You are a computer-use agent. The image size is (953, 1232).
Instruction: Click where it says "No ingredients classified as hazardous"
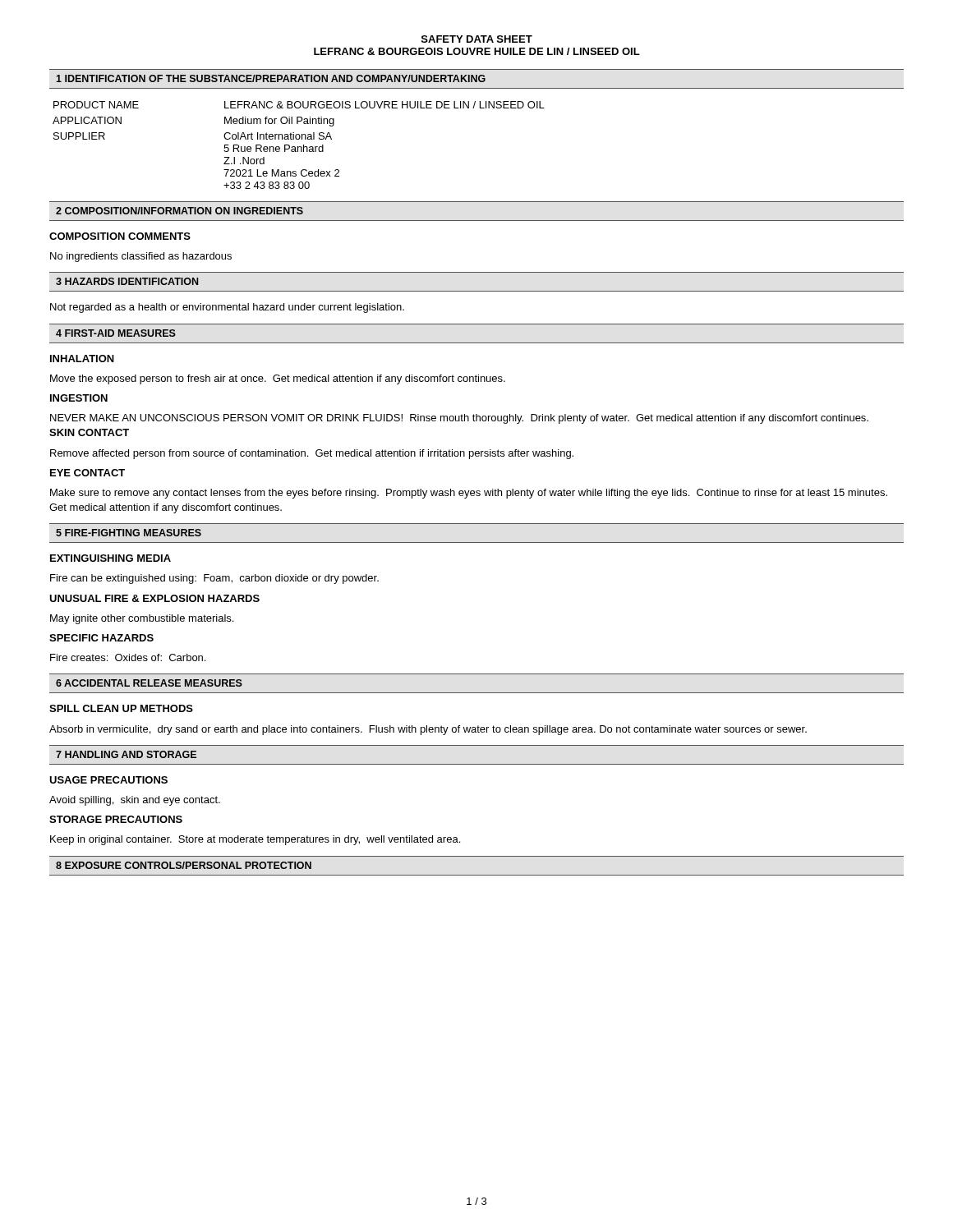click(x=141, y=256)
